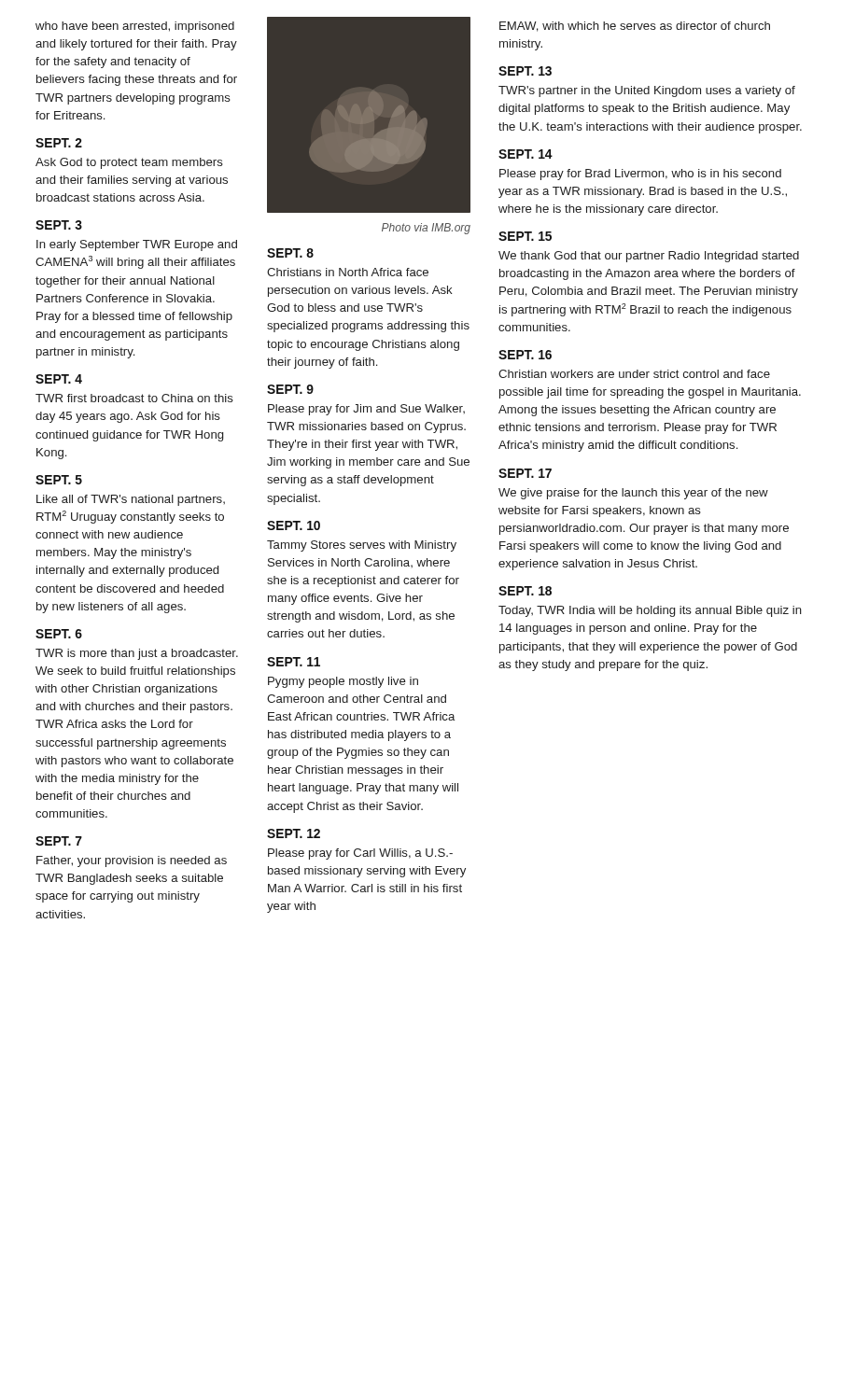Point to "SEPT. 17"

point(525,473)
